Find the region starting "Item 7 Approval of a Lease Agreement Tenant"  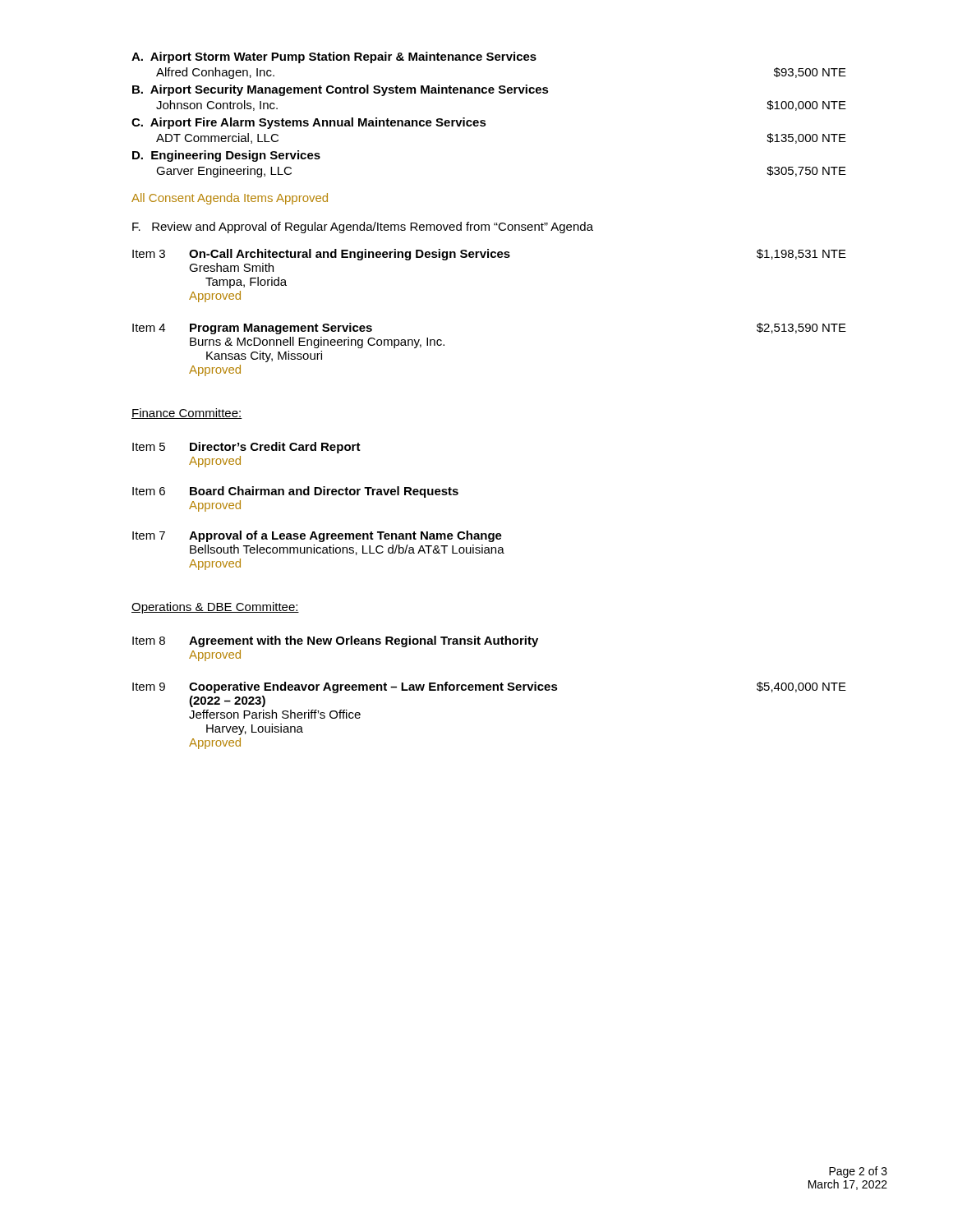[x=489, y=549]
